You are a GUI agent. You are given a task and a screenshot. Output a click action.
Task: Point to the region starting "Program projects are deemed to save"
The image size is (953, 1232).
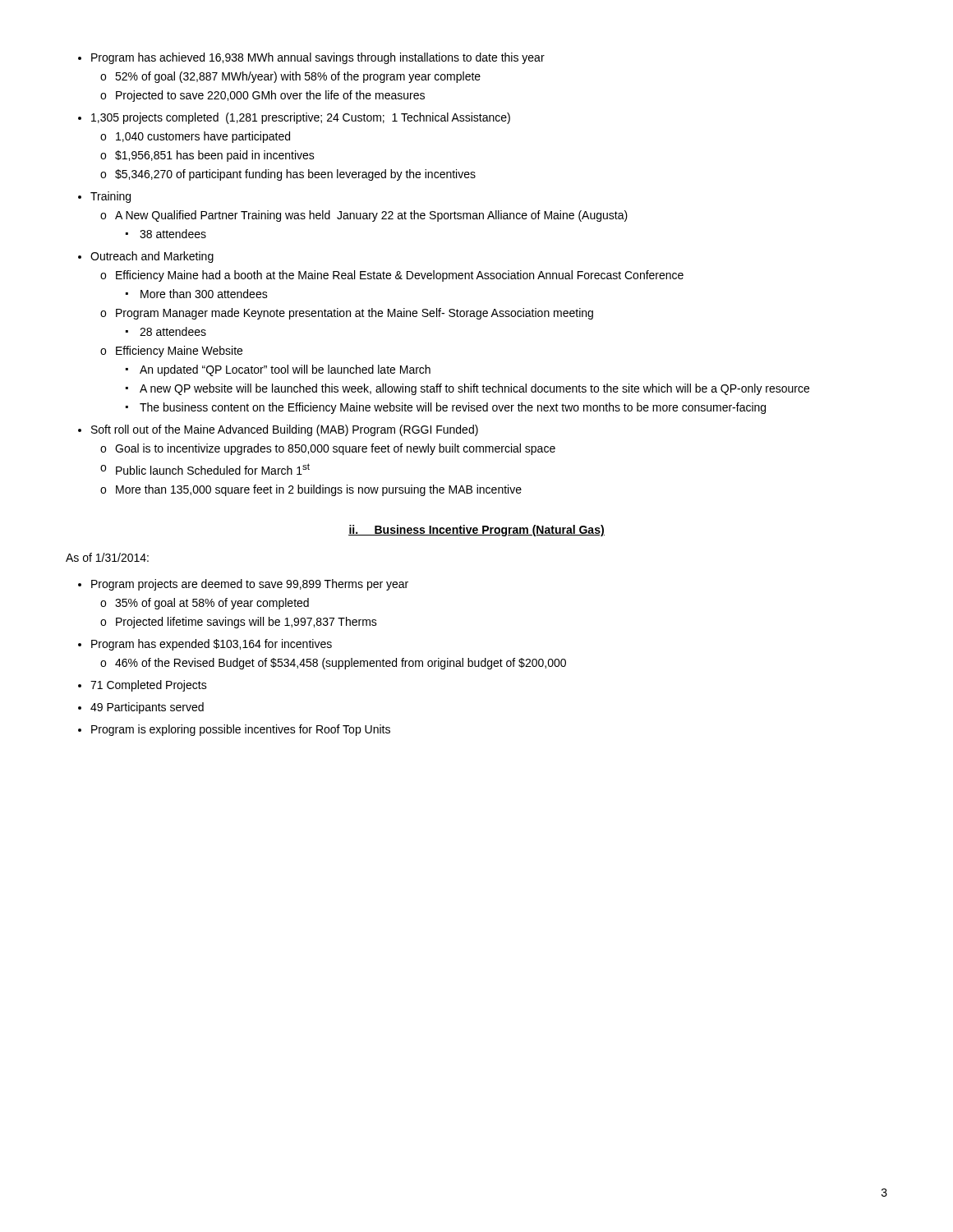pos(243,585)
